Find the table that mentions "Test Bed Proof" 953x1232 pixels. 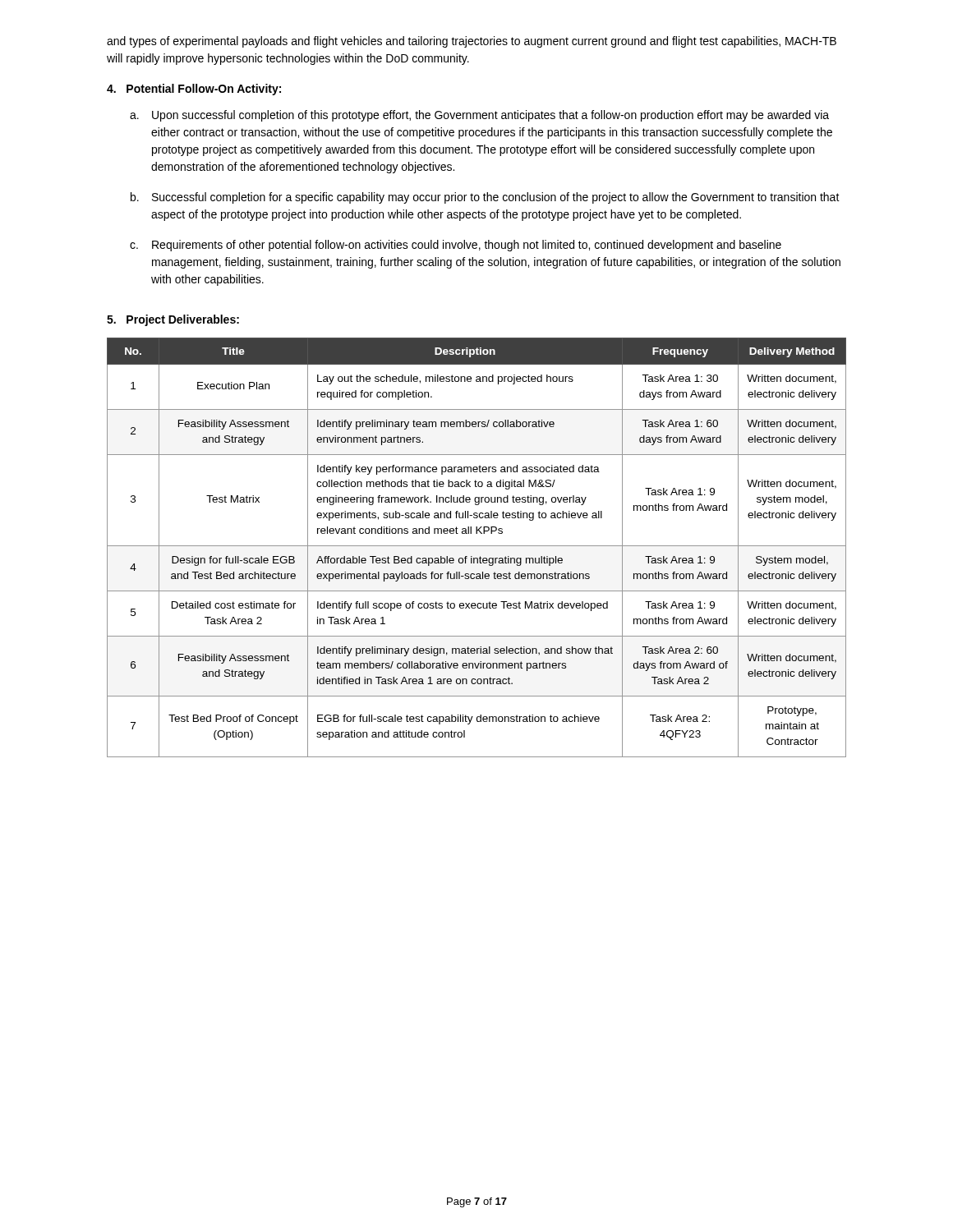pyautogui.click(x=476, y=547)
